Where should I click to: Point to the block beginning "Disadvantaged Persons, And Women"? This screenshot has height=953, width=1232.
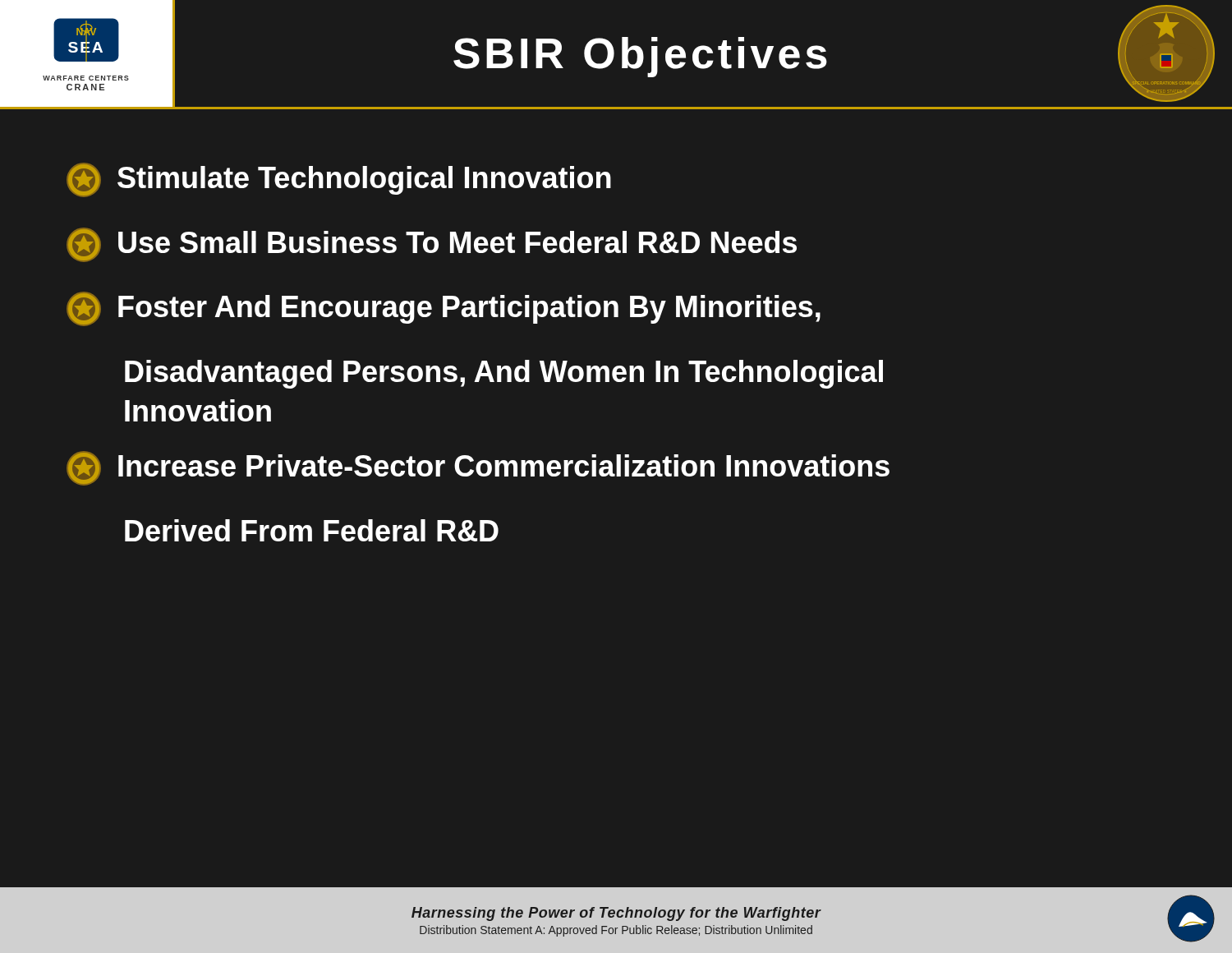(x=504, y=392)
